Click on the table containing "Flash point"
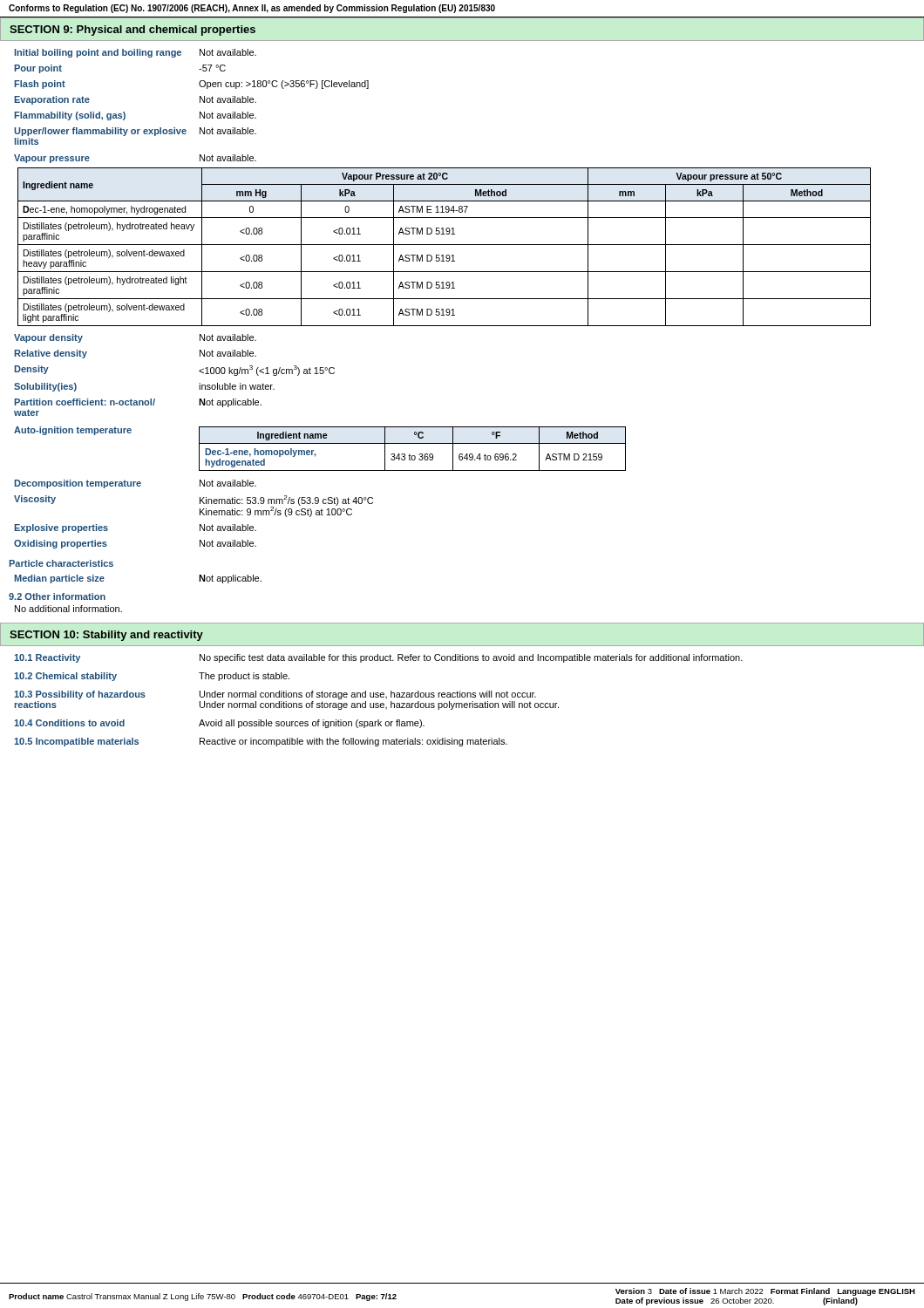Screen dimensions: 1308x924 (x=462, y=105)
